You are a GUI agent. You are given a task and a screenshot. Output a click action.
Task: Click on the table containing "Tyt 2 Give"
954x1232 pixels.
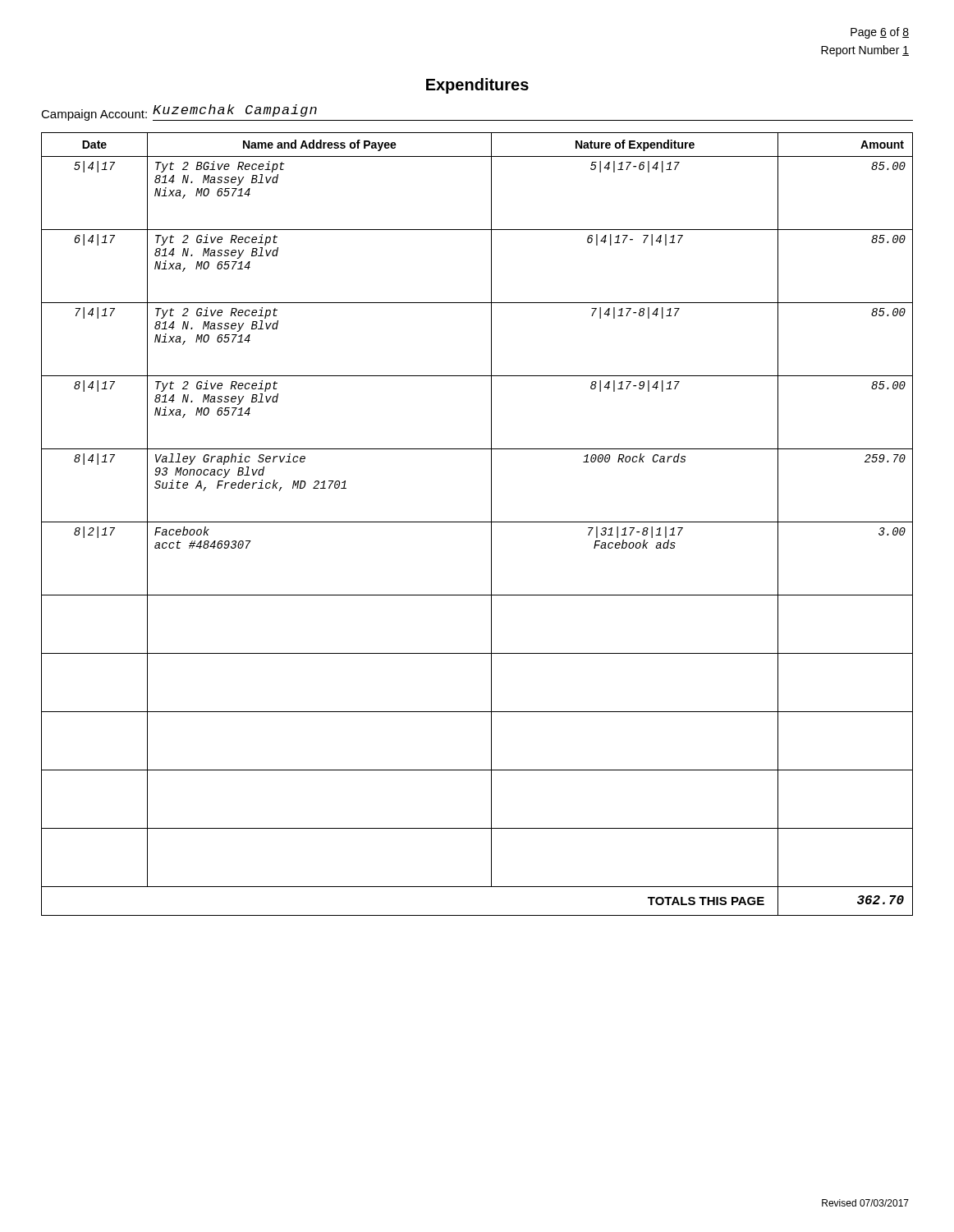pos(477,524)
